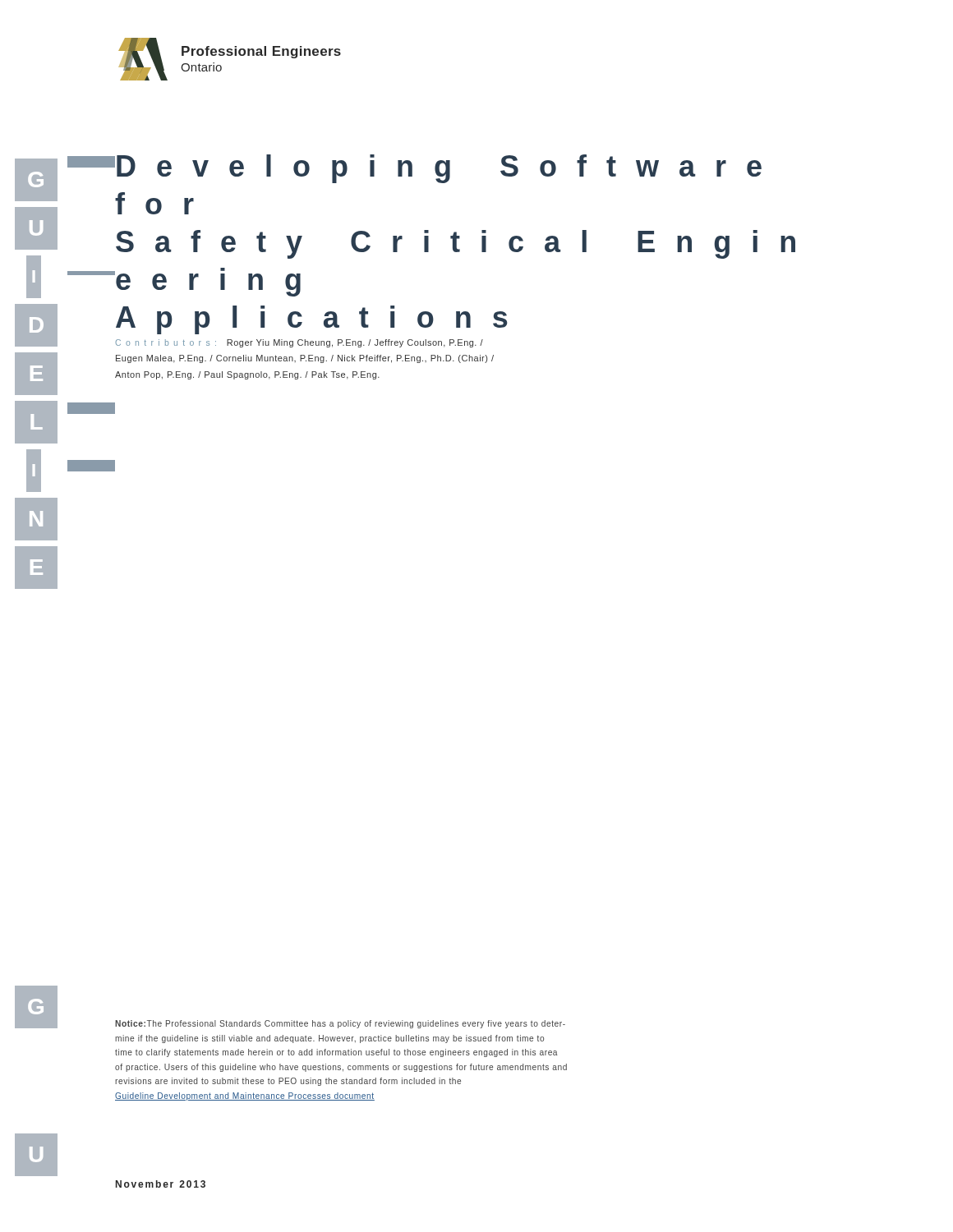Select the text block that reads "C o n t r i b"
Screen dimensions: 1232x953
(305, 358)
